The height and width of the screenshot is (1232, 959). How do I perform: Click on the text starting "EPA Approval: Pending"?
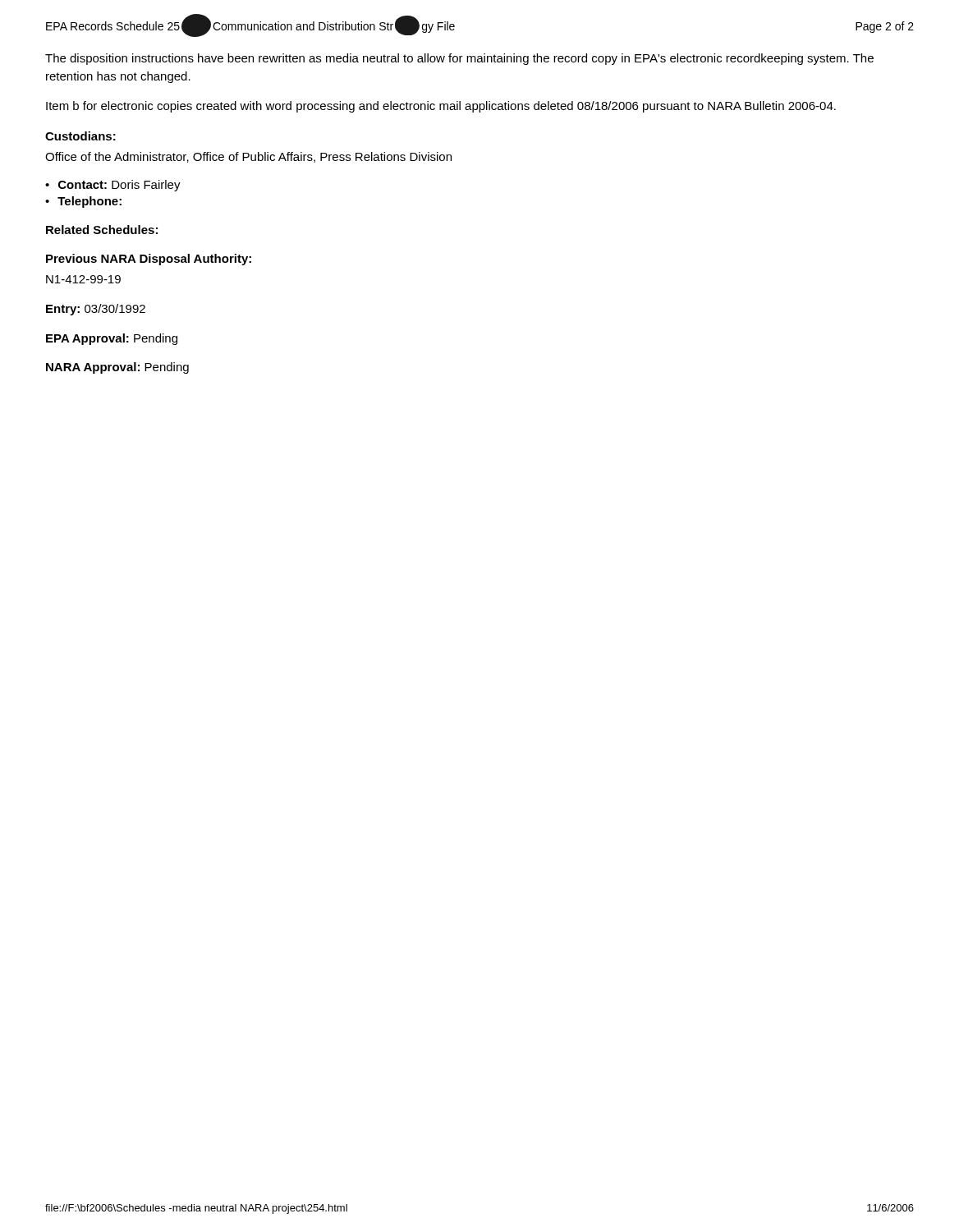112,338
